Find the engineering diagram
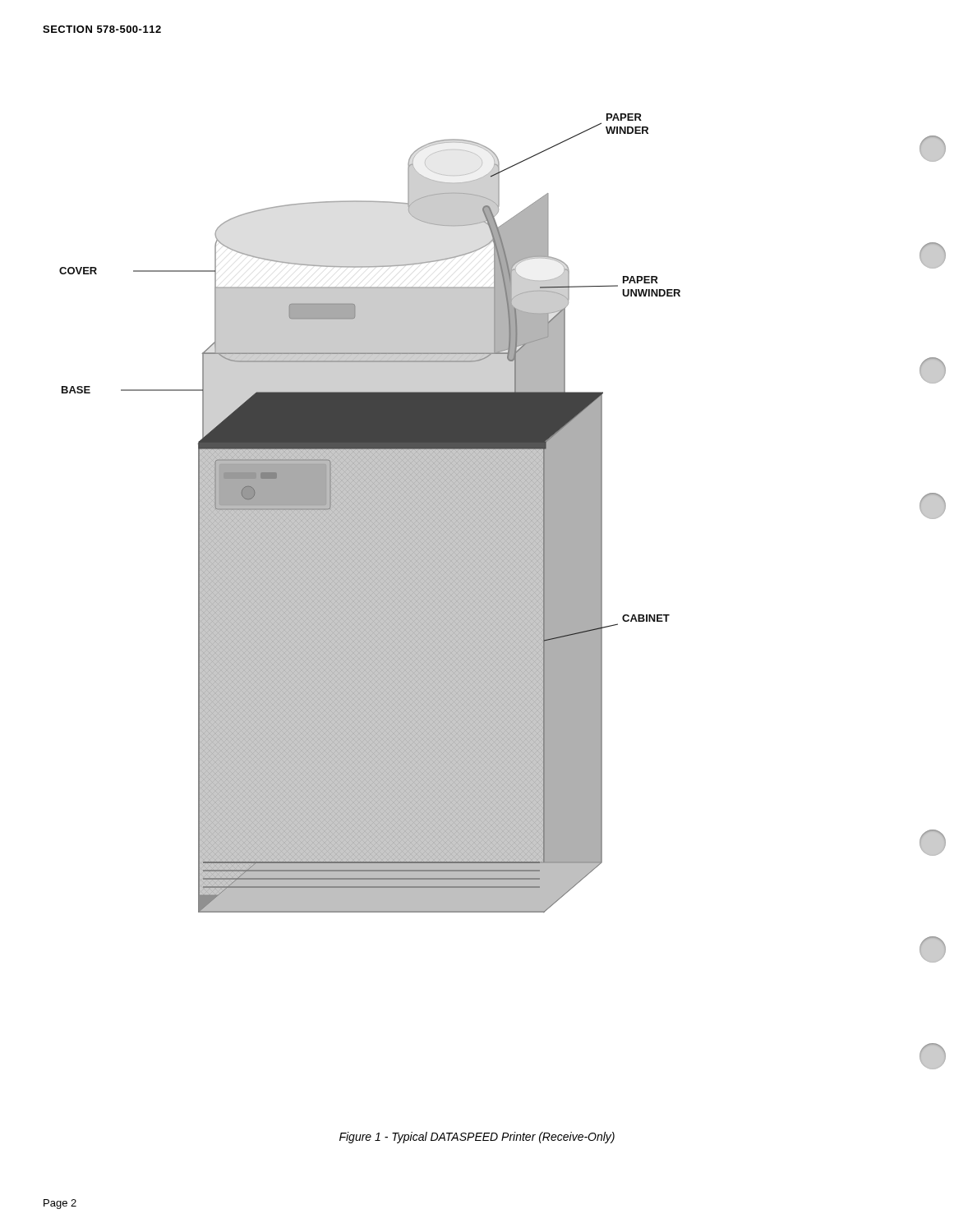The image size is (954, 1232). point(476,598)
